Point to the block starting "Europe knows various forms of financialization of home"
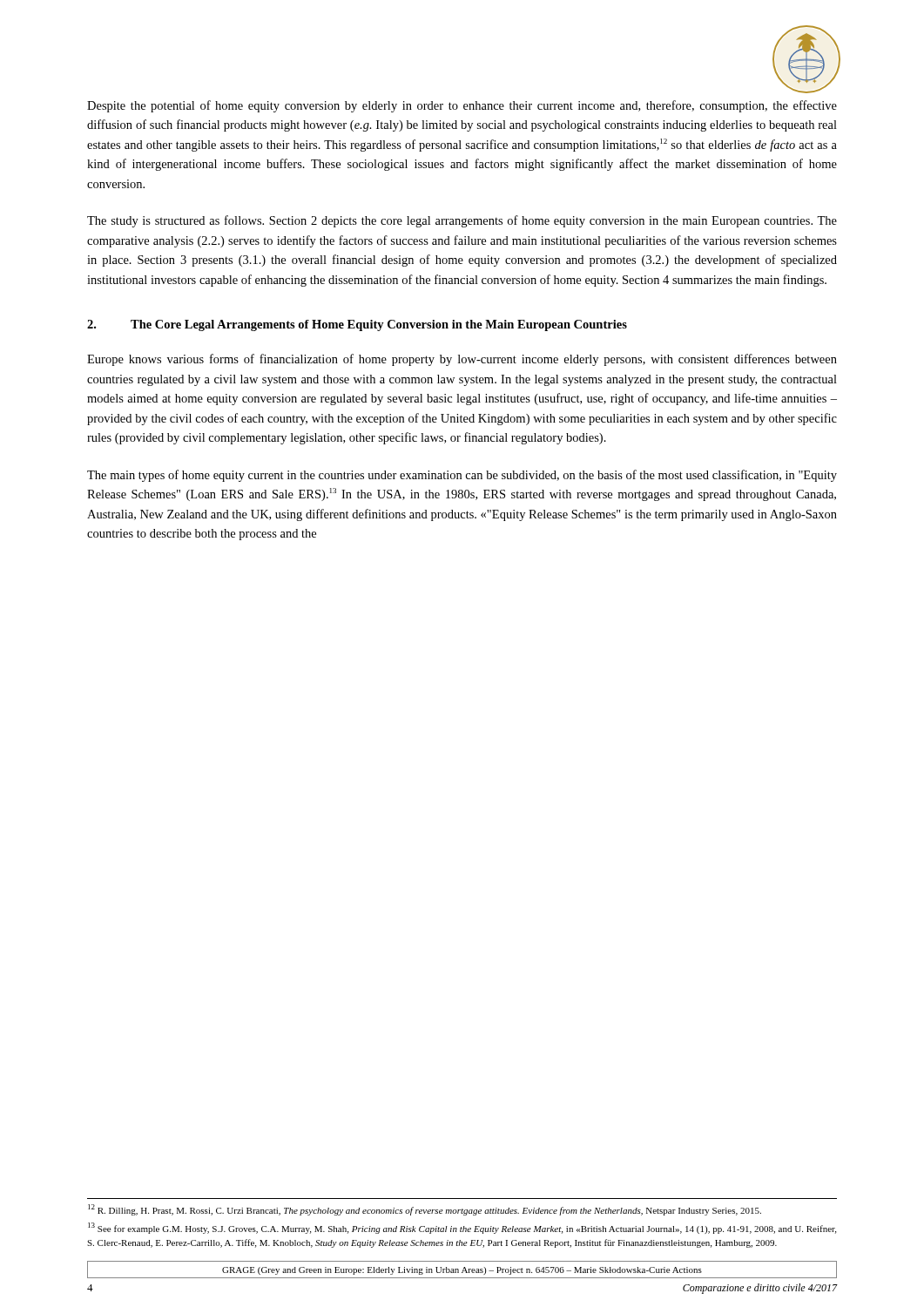Screen dimensions: 1307x924 462,399
